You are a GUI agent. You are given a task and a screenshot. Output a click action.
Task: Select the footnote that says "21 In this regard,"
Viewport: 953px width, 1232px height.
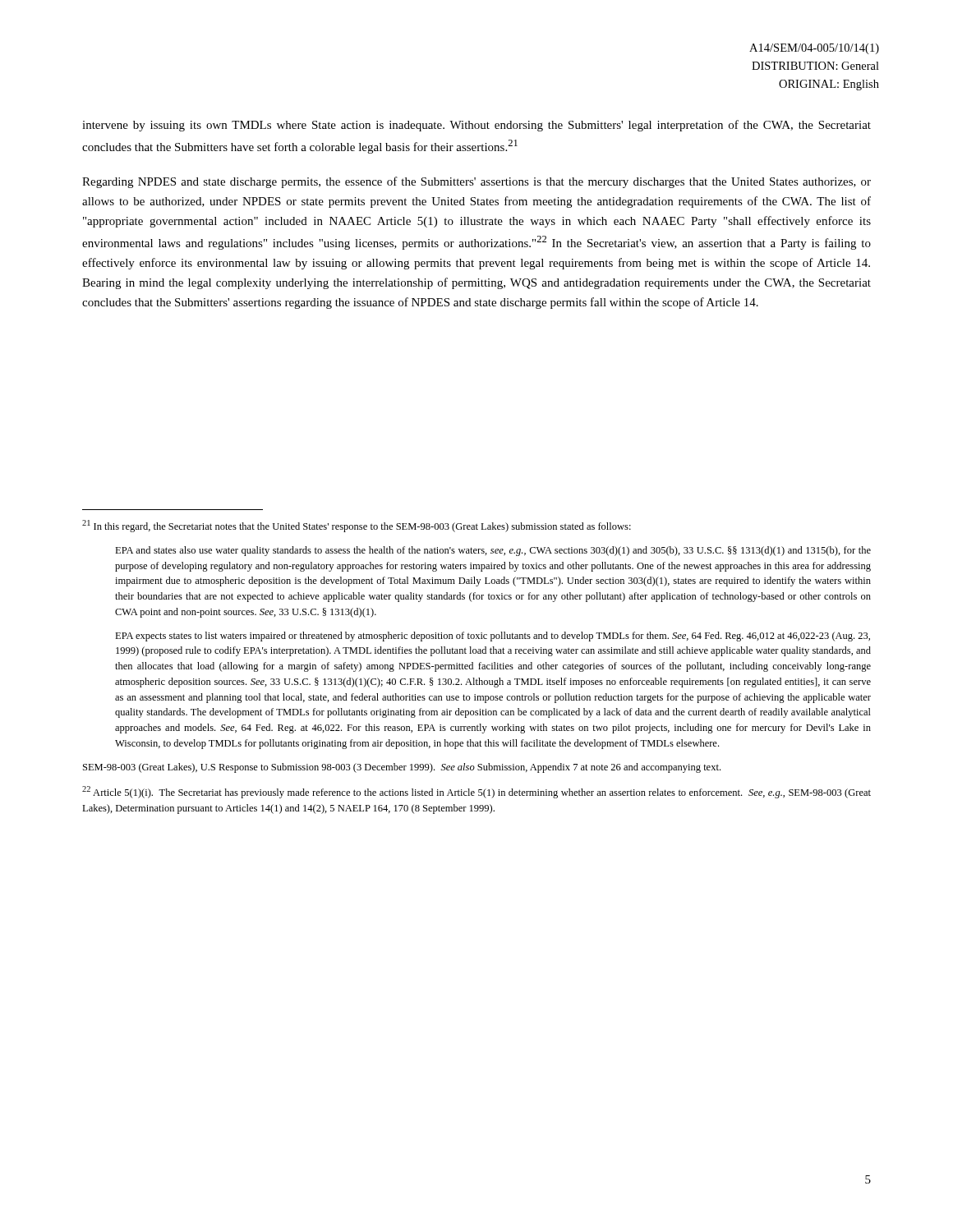pyautogui.click(x=357, y=525)
